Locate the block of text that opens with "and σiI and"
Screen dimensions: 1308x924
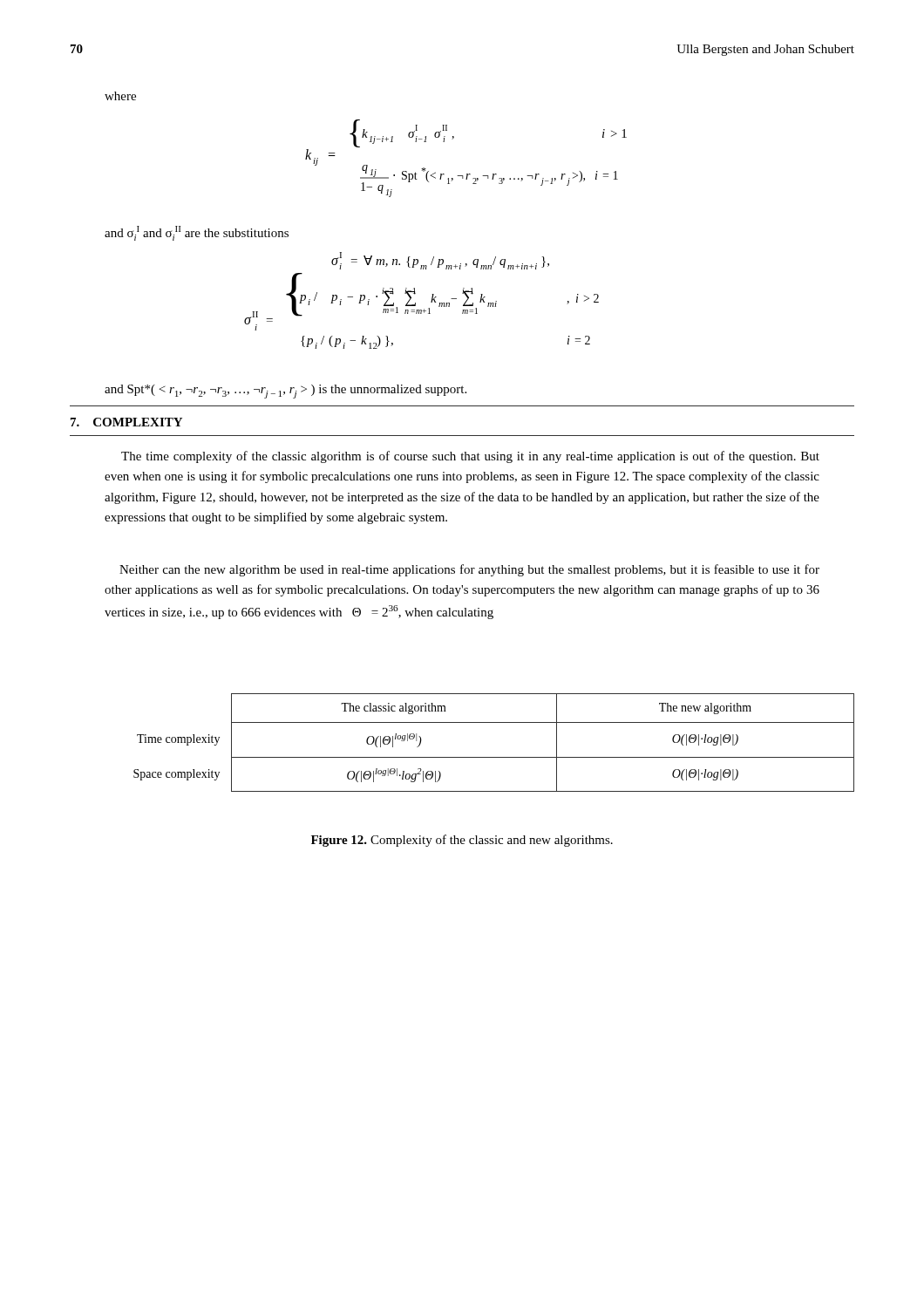(x=197, y=233)
